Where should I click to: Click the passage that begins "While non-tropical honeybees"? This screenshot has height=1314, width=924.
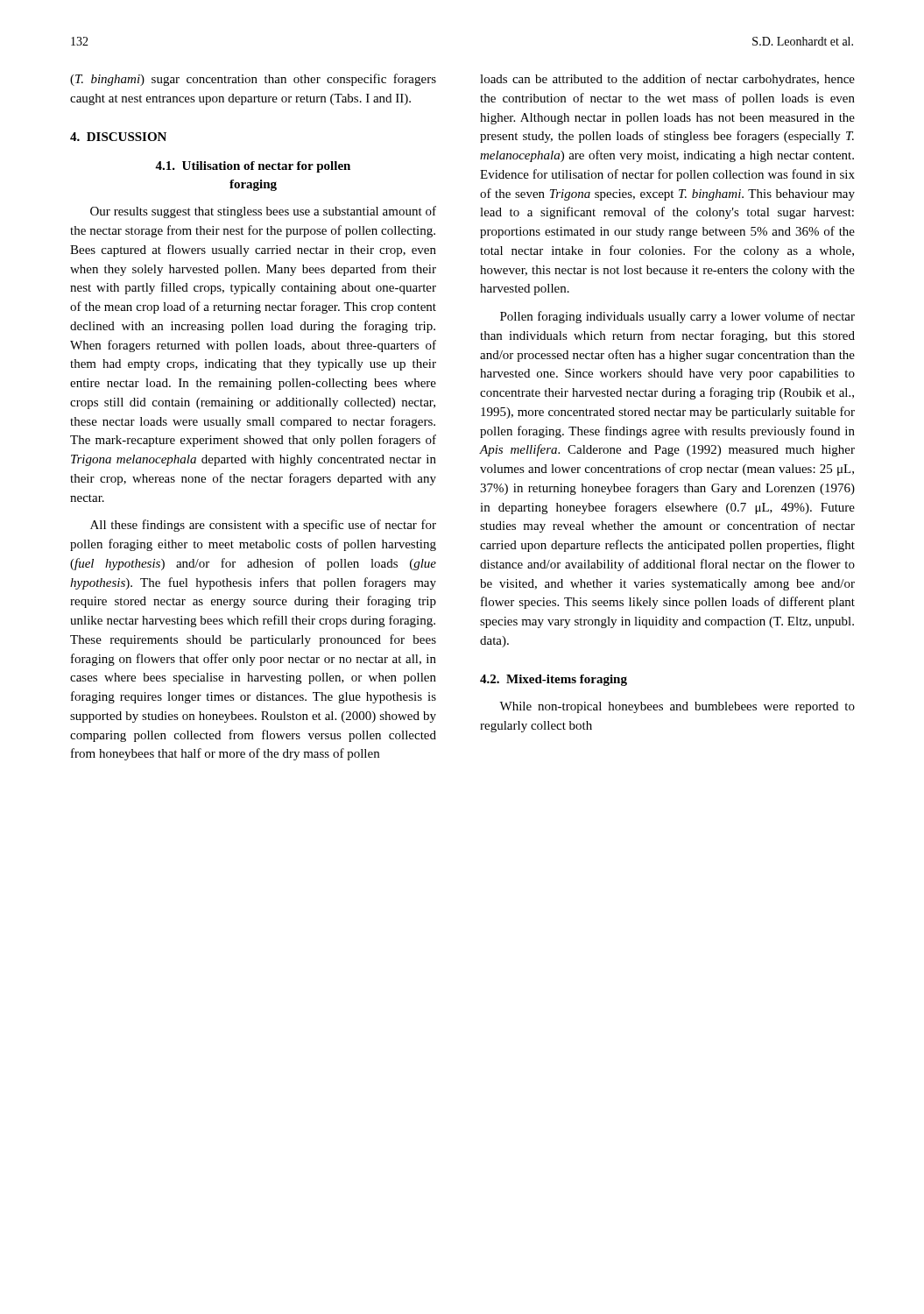click(667, 717)
